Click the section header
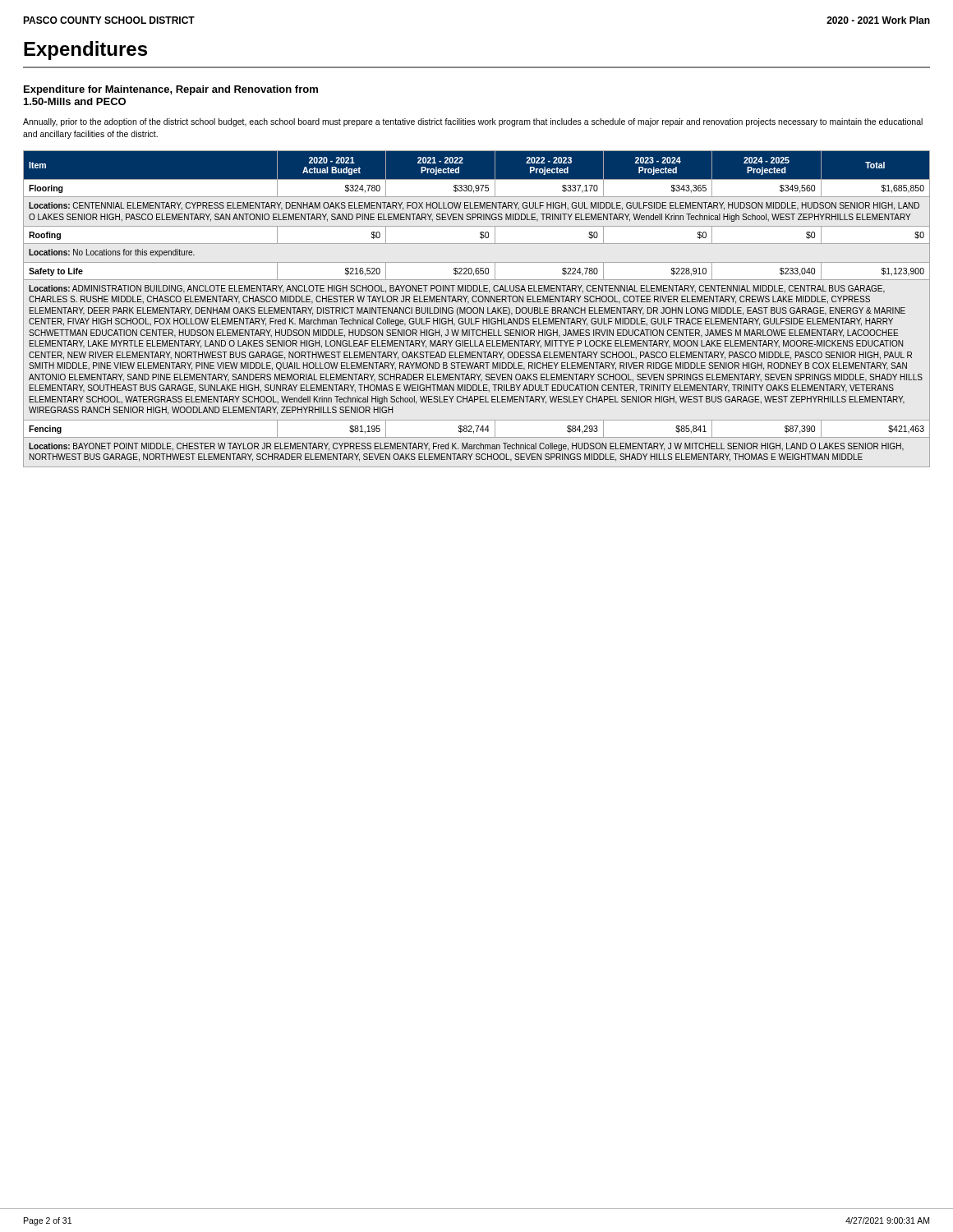The width and height of the screenshot is (953, 1232). [171, 95]
